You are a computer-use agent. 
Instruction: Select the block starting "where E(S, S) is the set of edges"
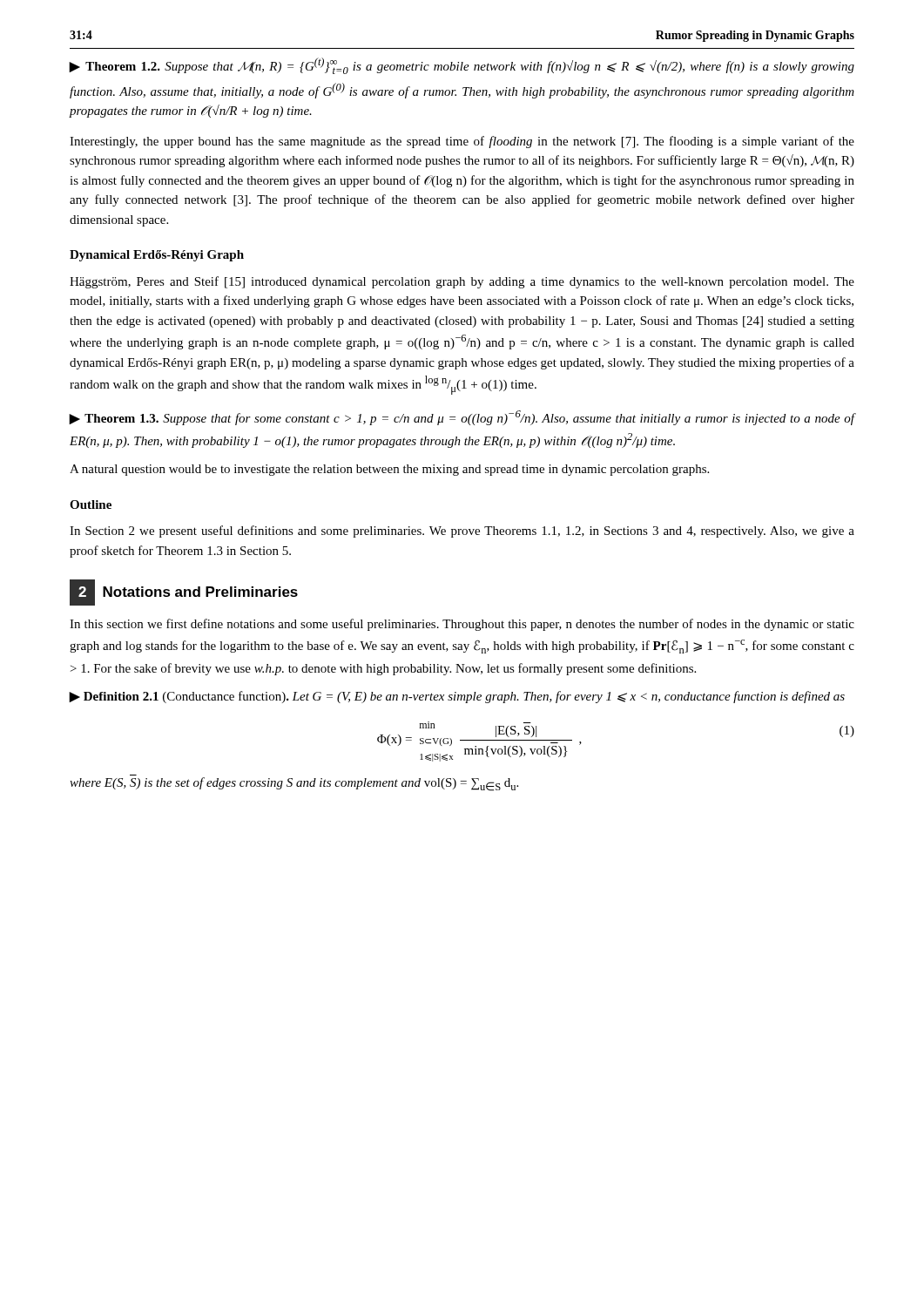coord(462,784)
